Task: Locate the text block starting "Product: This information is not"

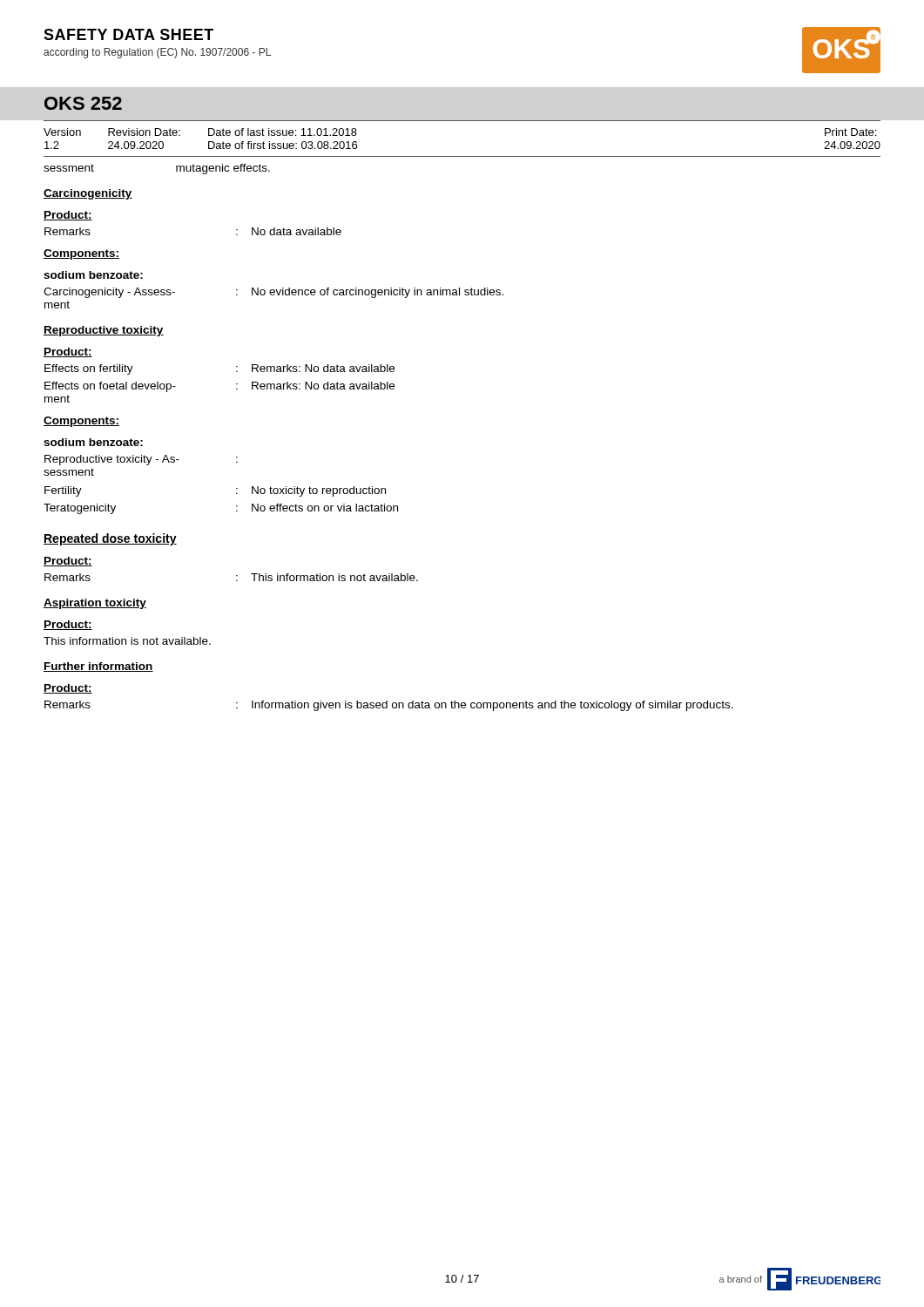Action: (x=68, y=625)
